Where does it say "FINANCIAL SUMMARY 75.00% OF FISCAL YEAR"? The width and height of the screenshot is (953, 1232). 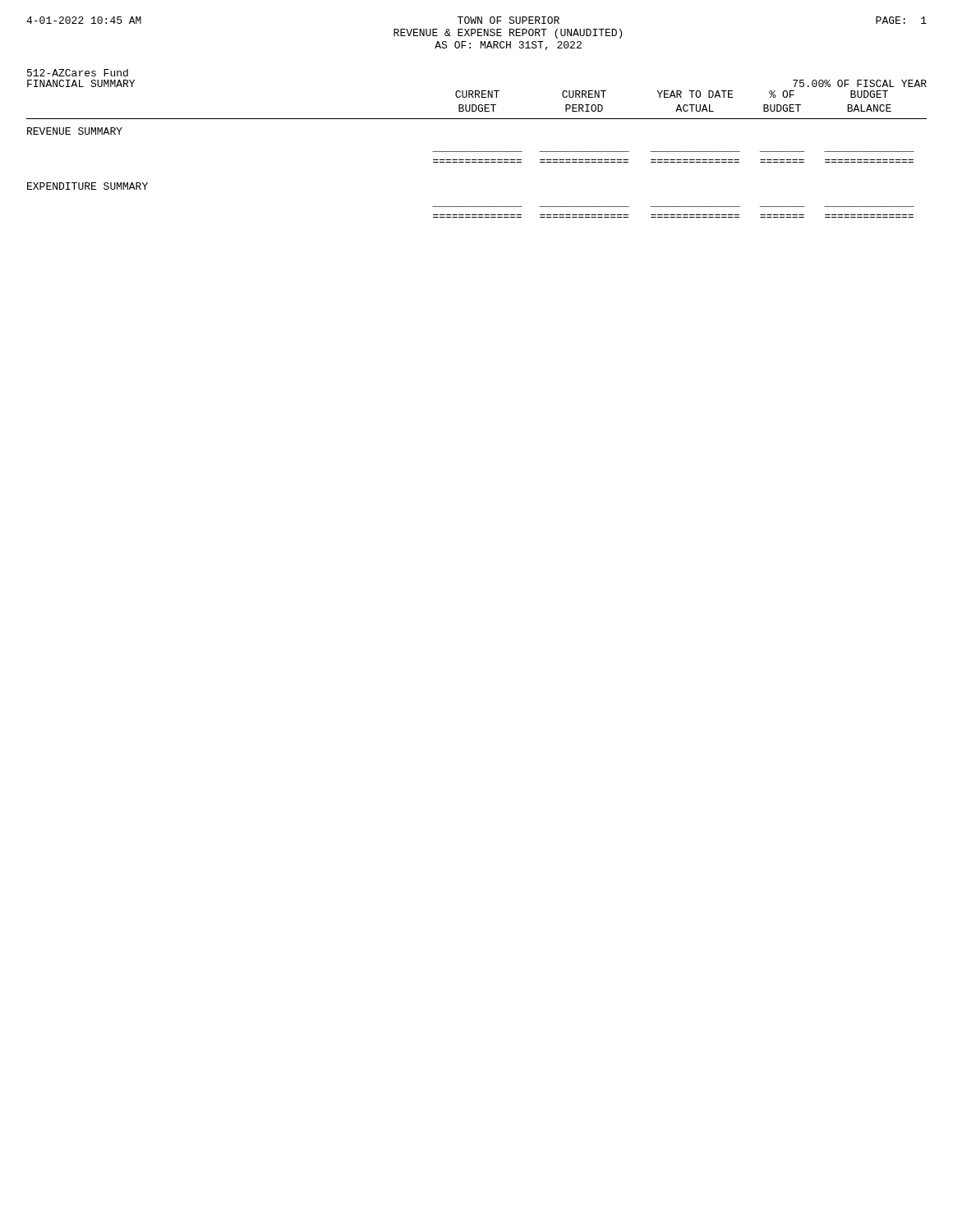(476, 84)
